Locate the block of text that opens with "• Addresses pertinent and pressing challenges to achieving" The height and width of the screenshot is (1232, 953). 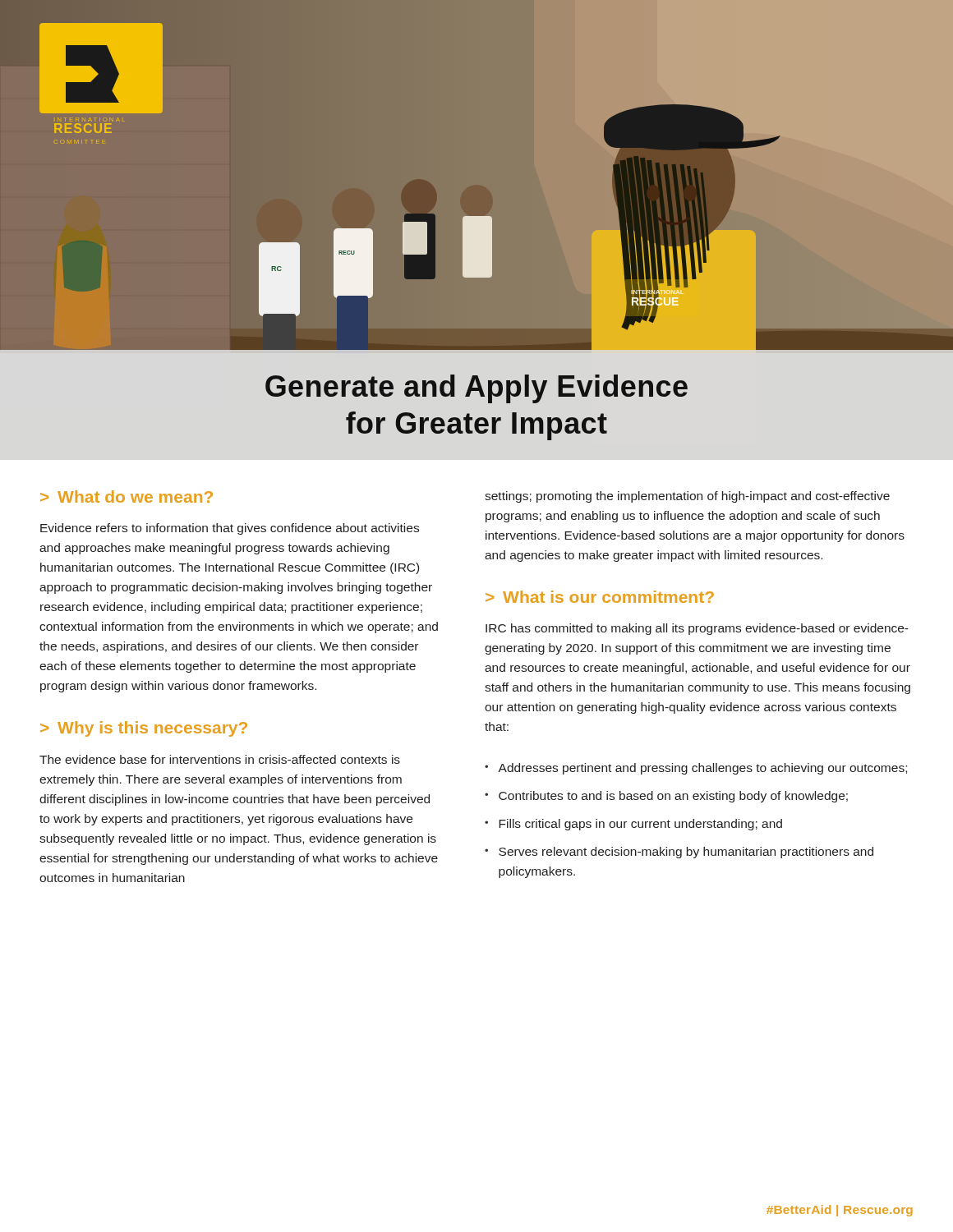[x=696, y=768]
